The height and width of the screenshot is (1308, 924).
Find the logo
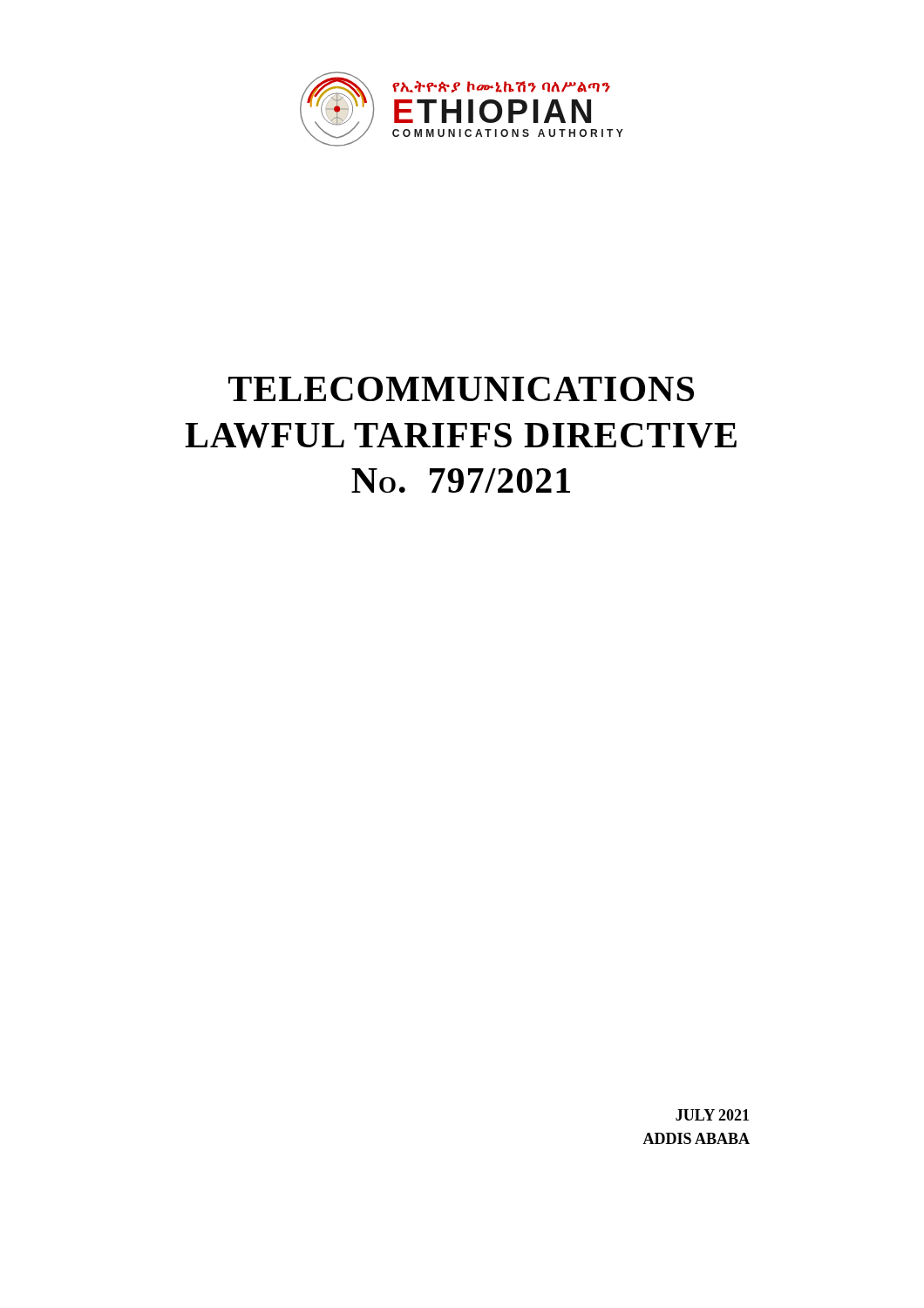pos(462,109)
